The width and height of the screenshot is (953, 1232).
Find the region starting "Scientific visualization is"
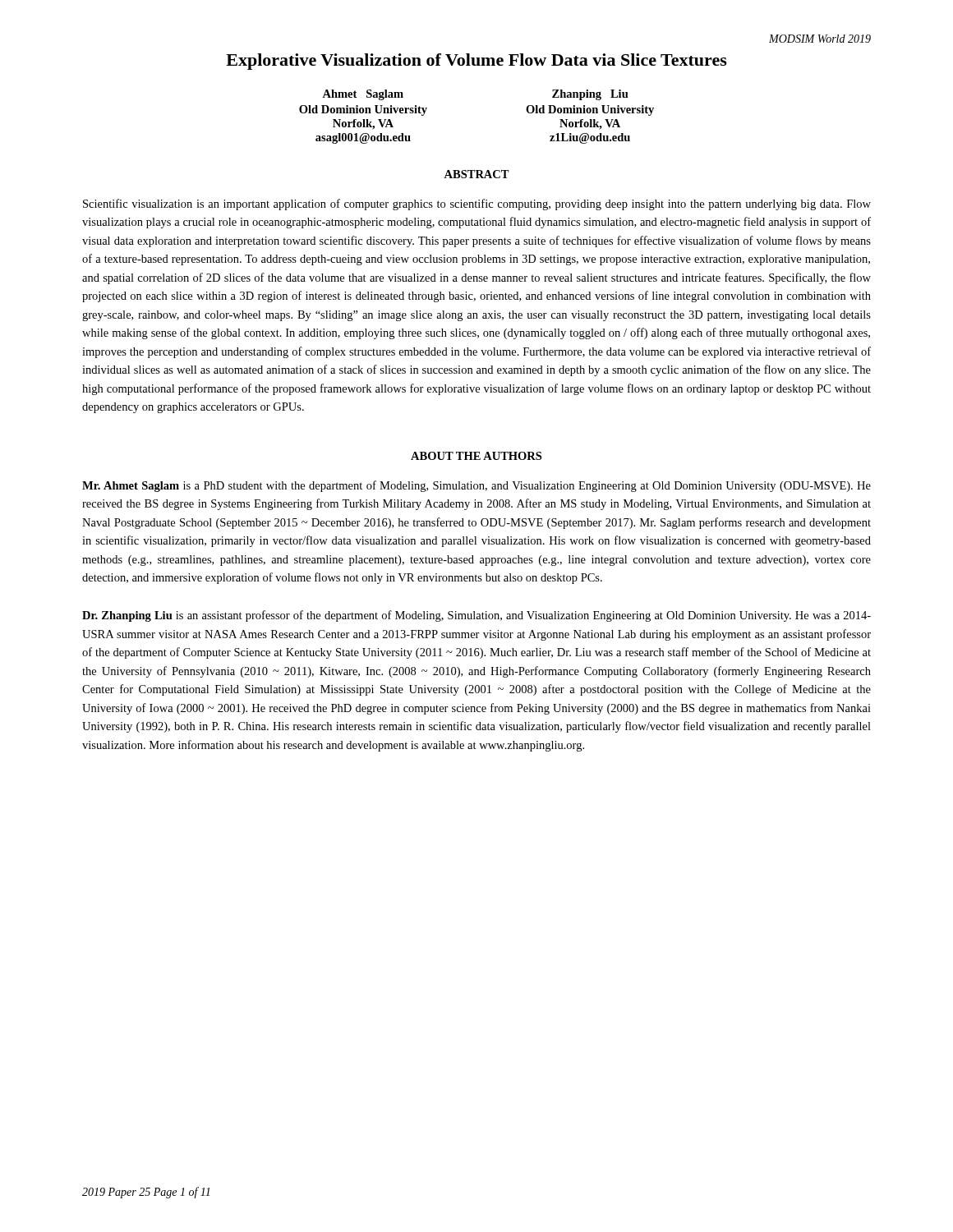click(476, 305)
